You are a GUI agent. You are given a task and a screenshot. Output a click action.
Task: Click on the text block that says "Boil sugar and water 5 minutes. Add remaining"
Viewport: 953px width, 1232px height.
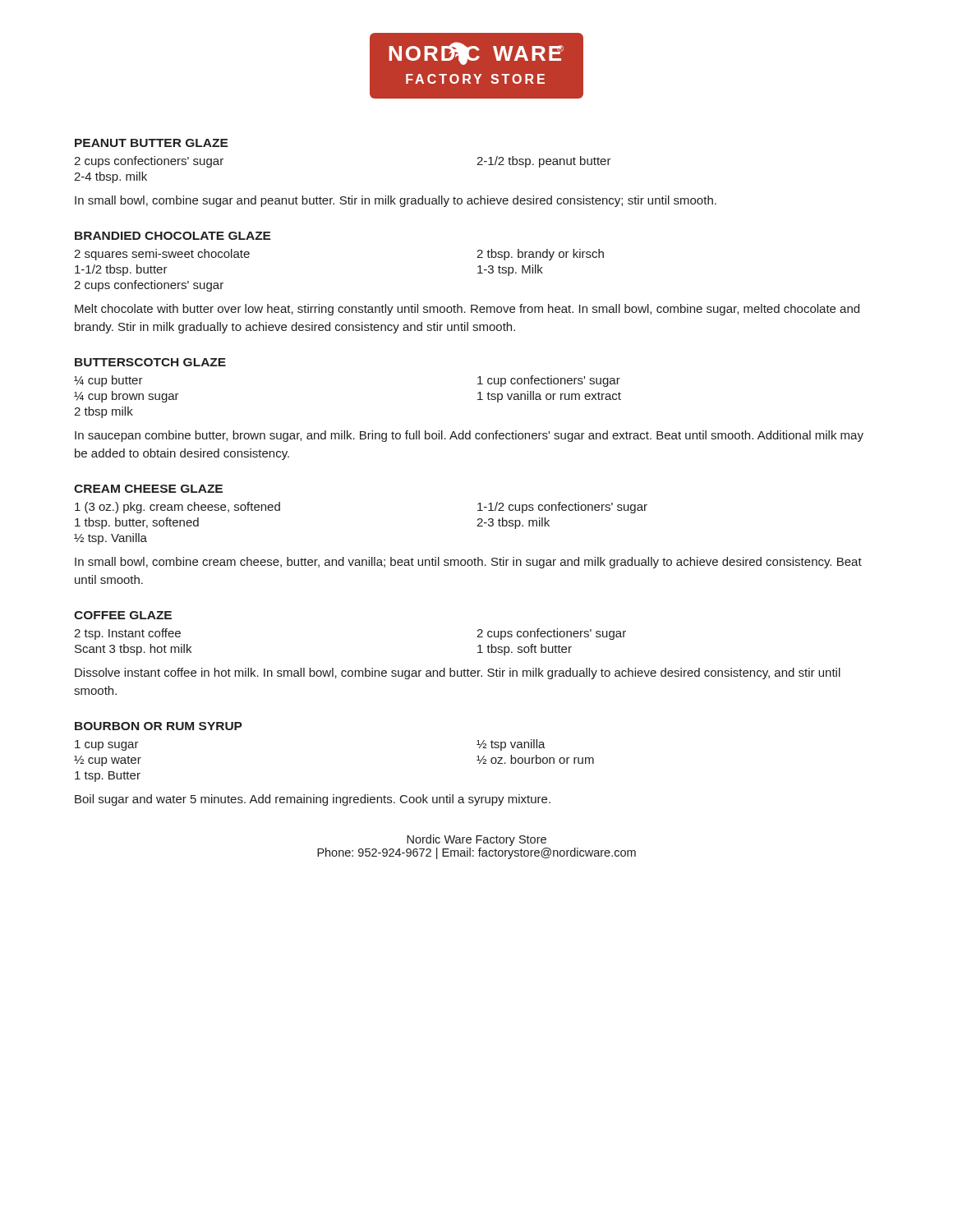[x=313, y=798]
